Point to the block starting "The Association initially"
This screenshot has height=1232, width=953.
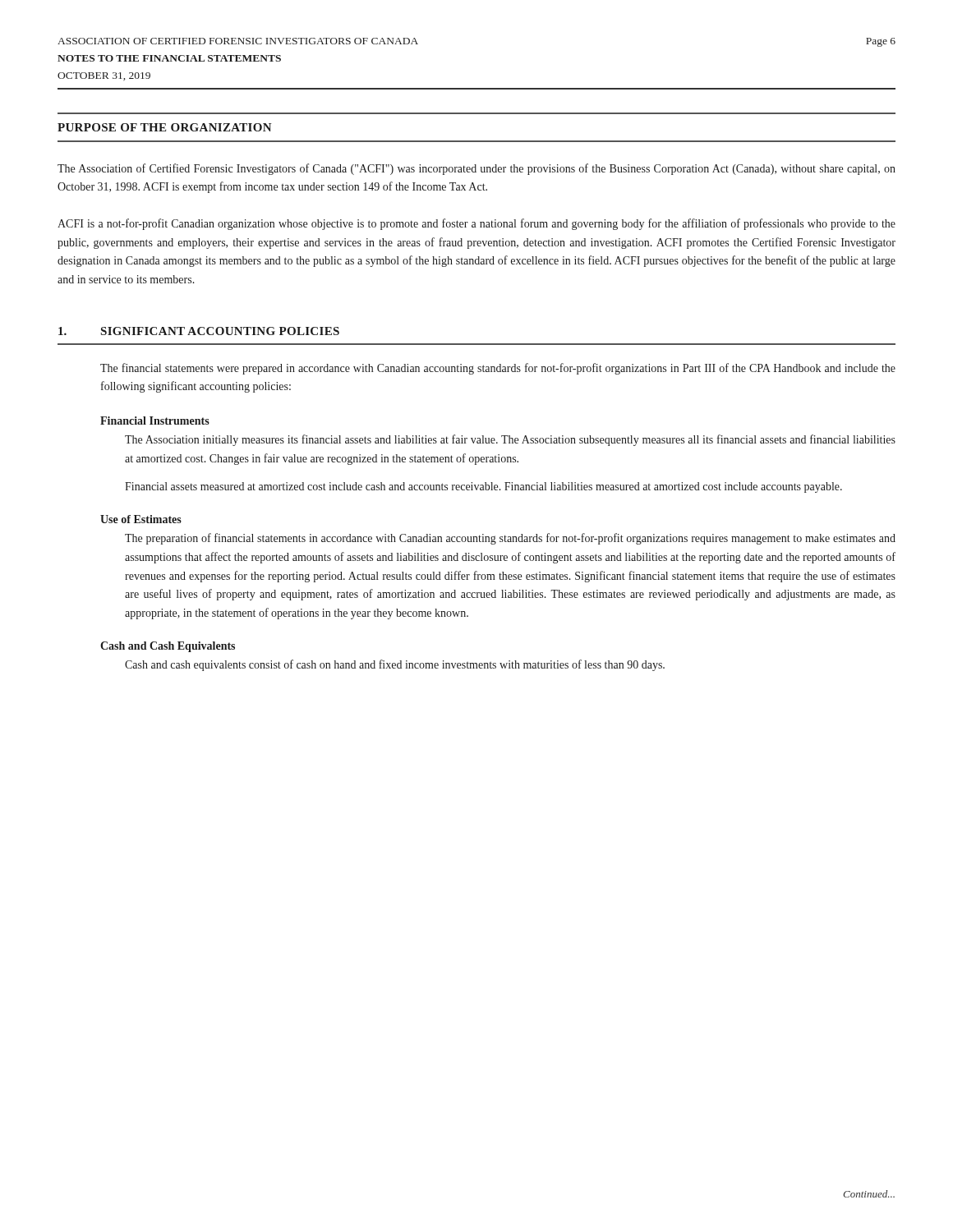510,449
